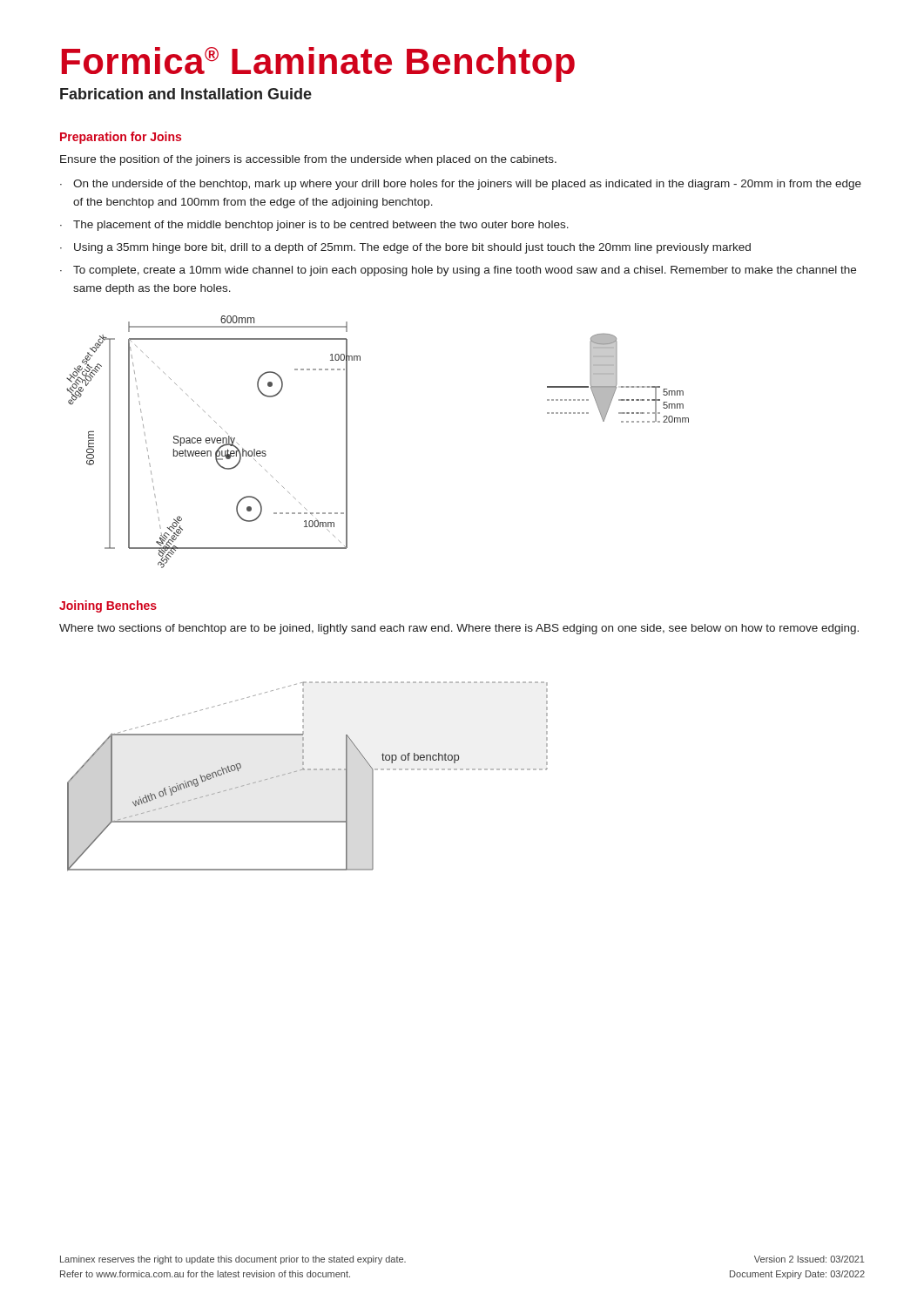924x1307 pixels.
Task: Navigate to the region starting "The placement of the middle benchtop joiner"
Action: [x=462, y=225]
